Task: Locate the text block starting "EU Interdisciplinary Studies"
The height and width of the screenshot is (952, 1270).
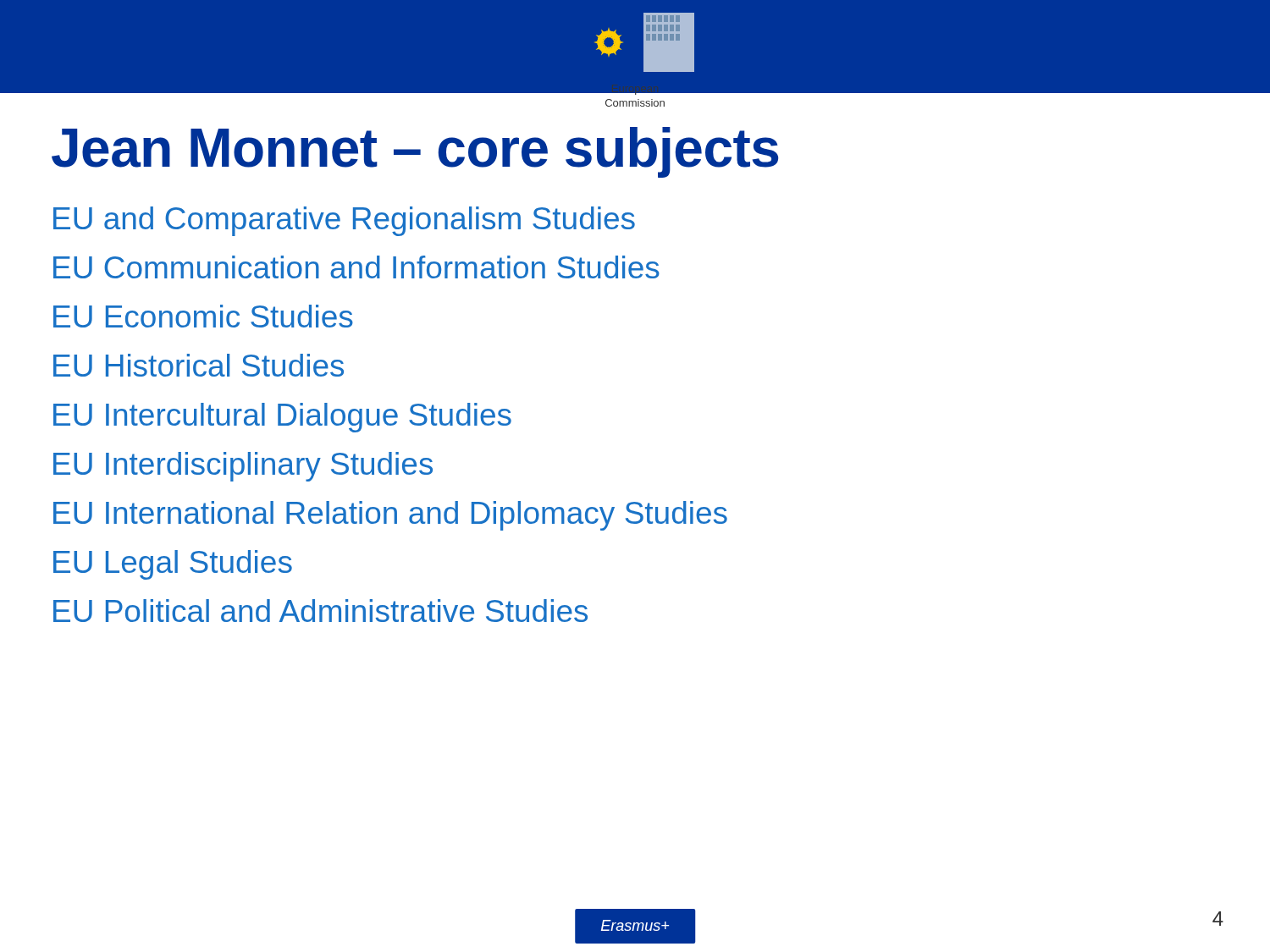Action: tap(242, 464)
